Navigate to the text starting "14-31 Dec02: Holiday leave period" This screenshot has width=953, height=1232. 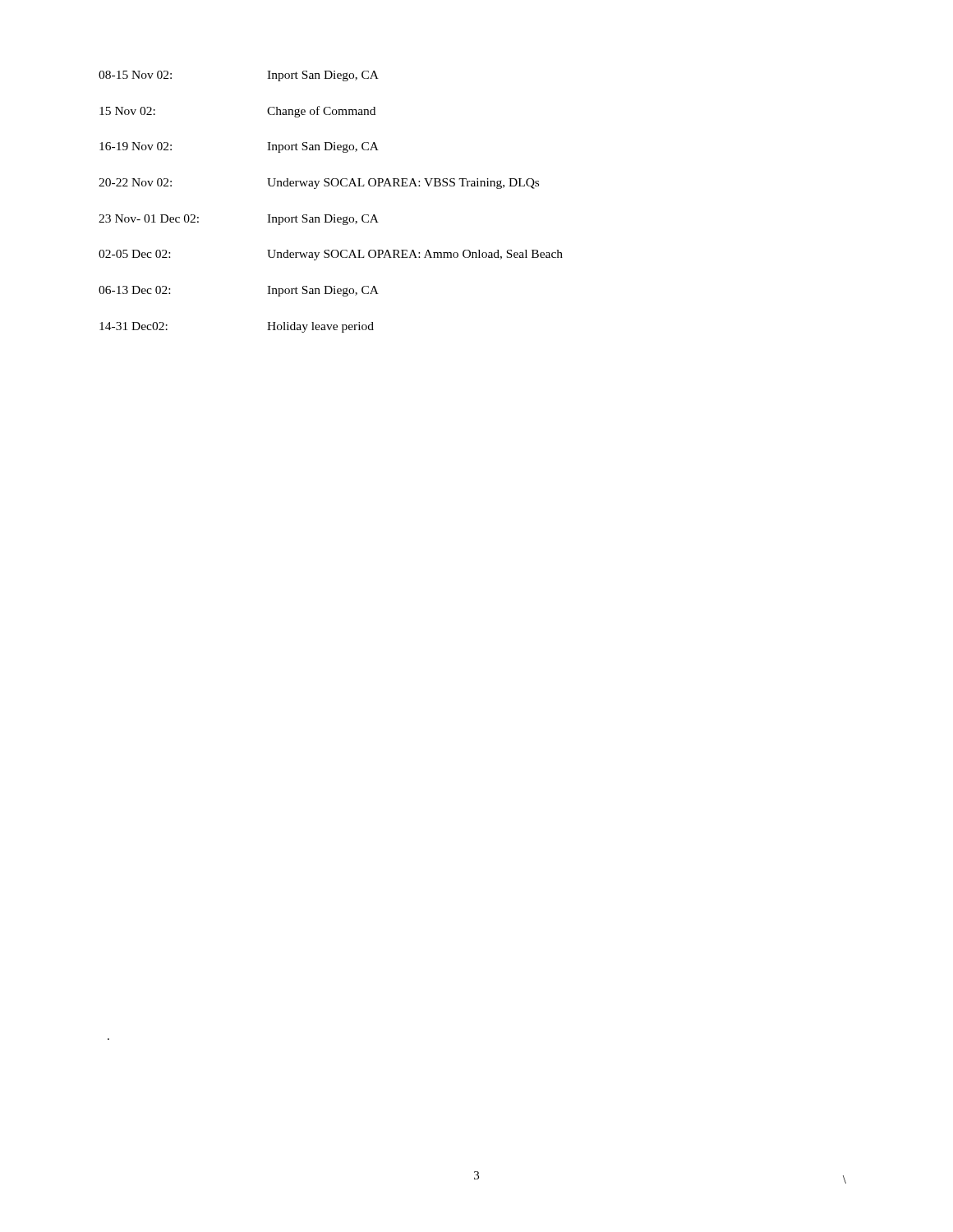(x=134, y=327)
